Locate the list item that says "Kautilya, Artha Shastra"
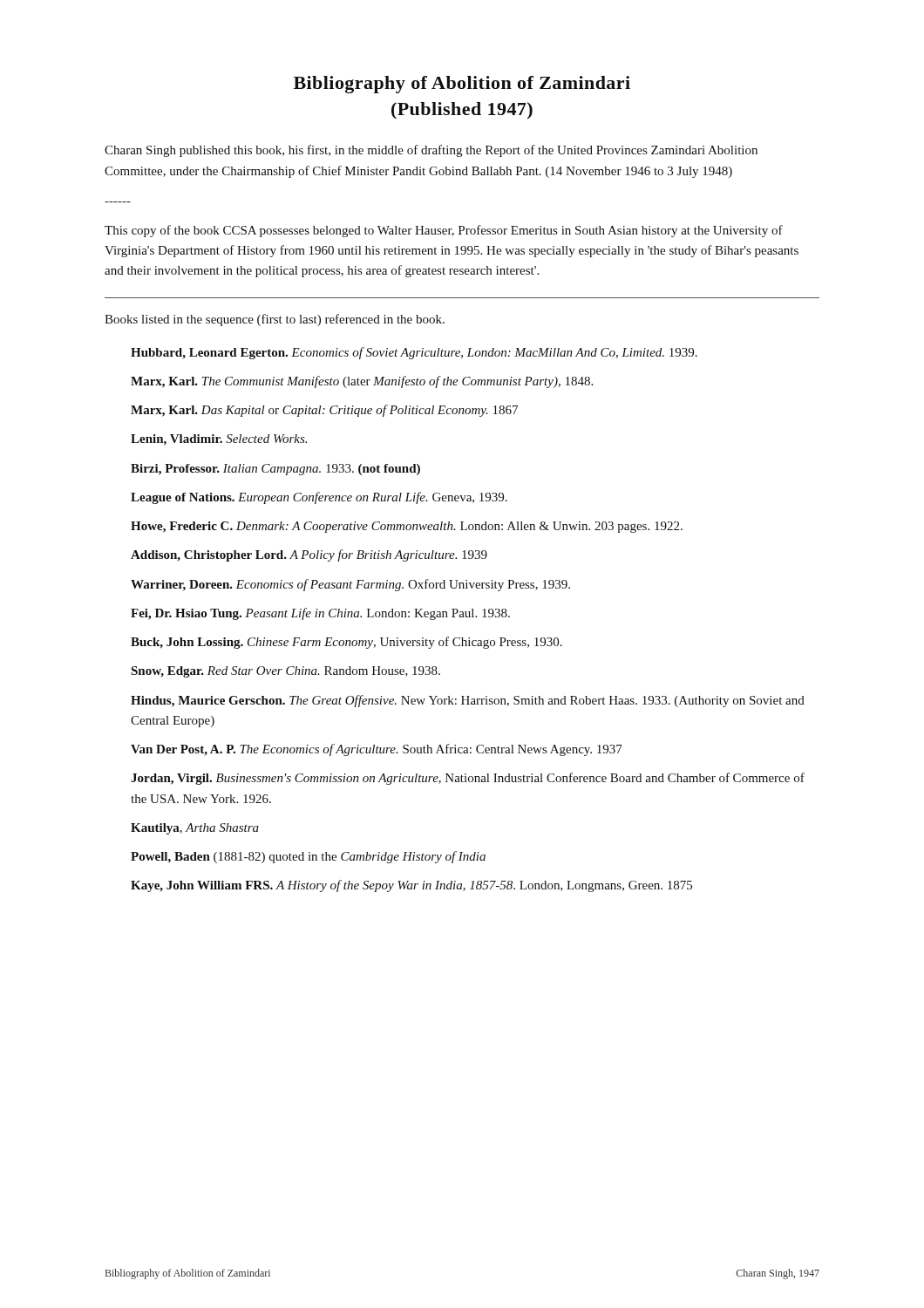924x1308 pixels. pyautogui.click(x=195, y=827)
